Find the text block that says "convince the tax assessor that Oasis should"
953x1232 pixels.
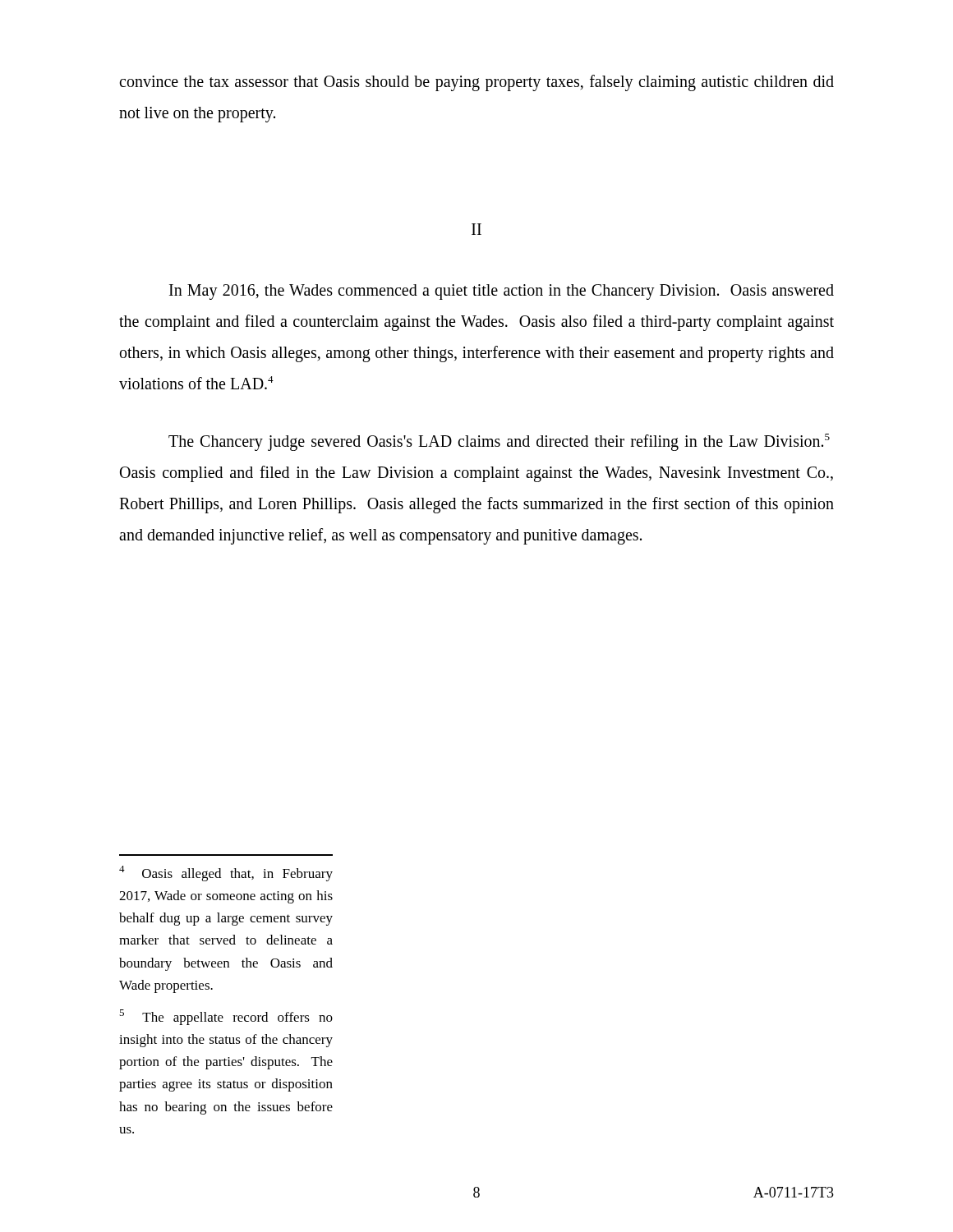[x=476, y=97]
